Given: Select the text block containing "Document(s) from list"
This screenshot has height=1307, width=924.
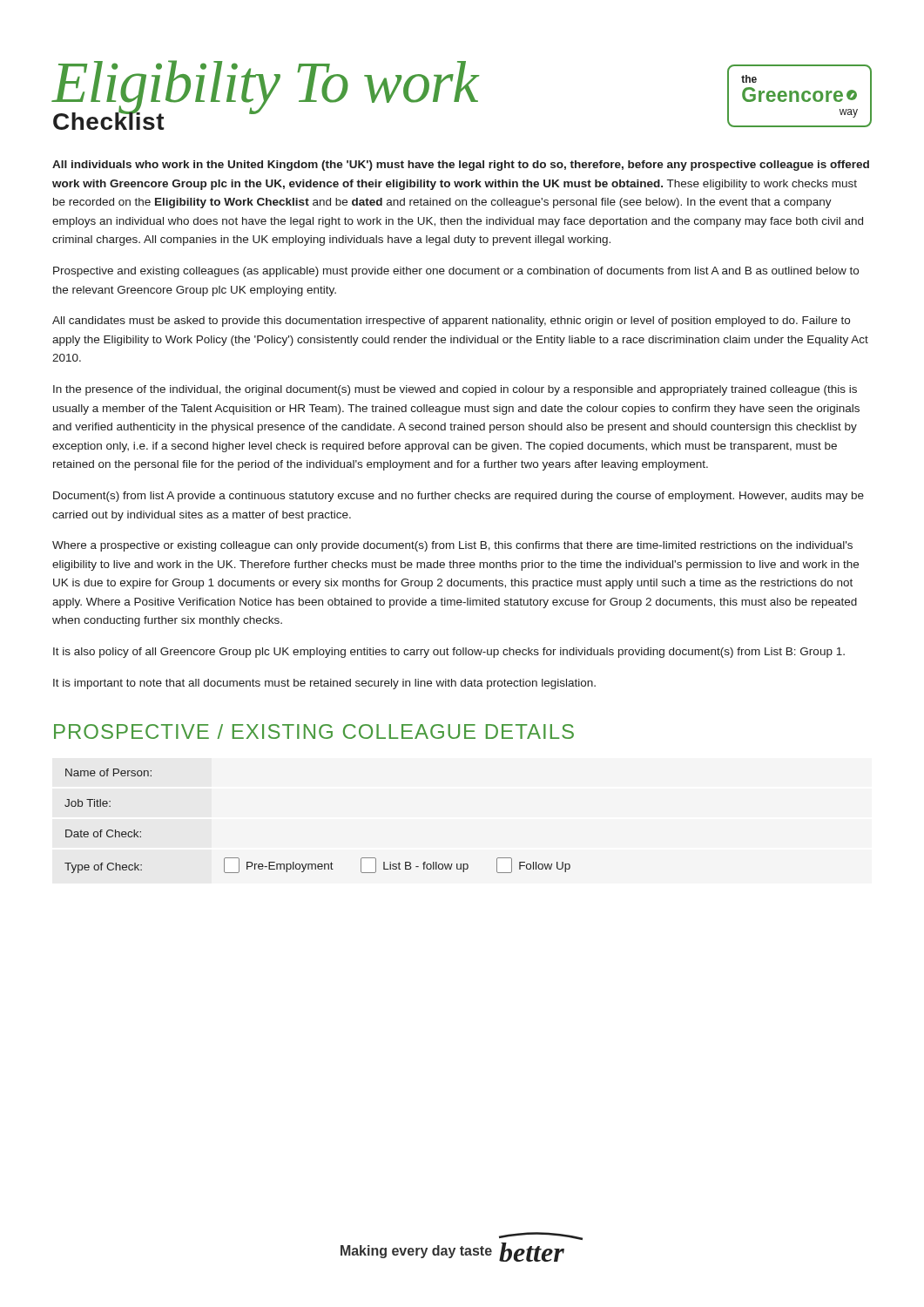Looking at the screenshot, I should (458, 505).
